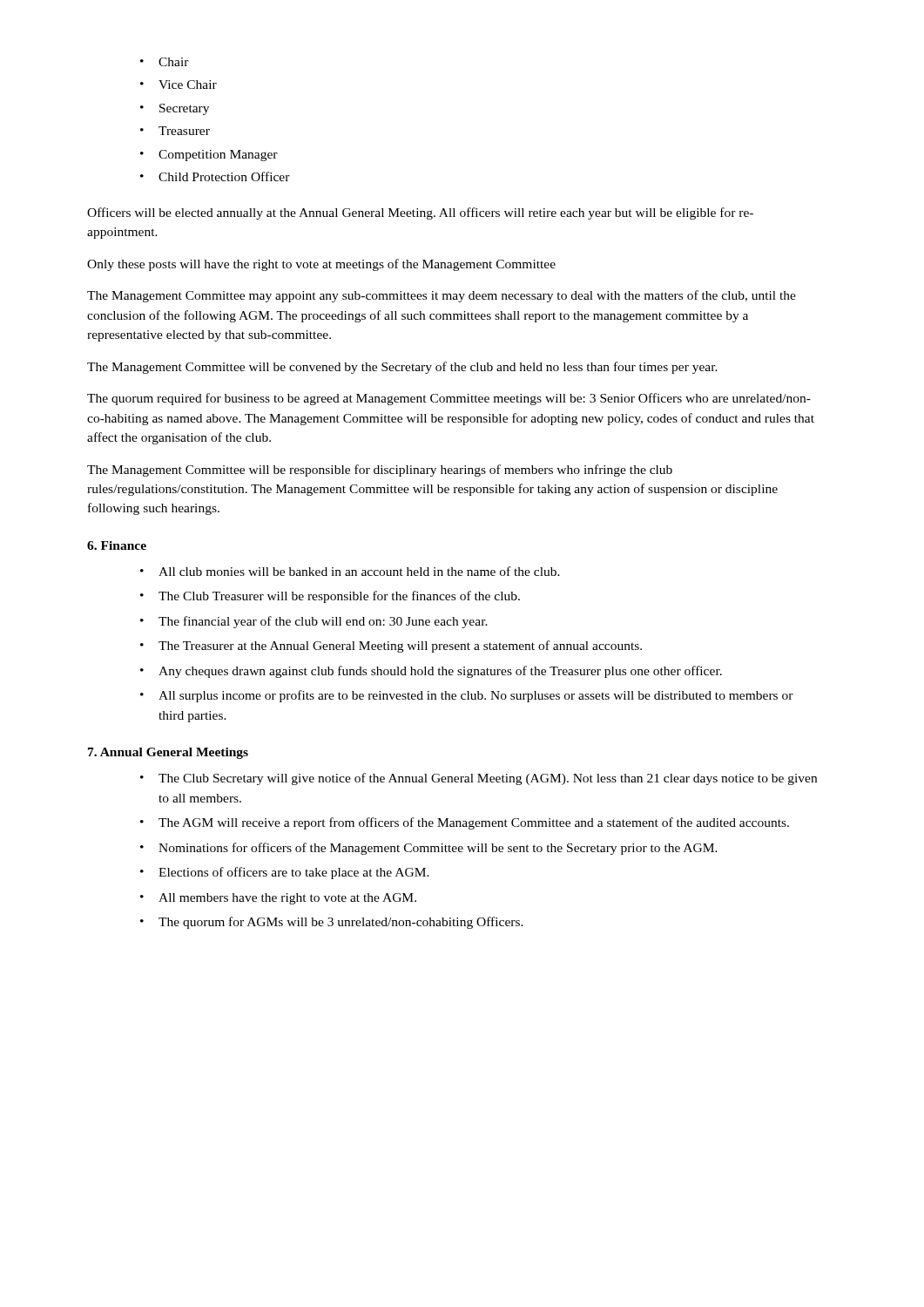Point to the passage starting "• All club monies"
The height and width of the screenshot is (1307, 924).
(x=479, y=572)
